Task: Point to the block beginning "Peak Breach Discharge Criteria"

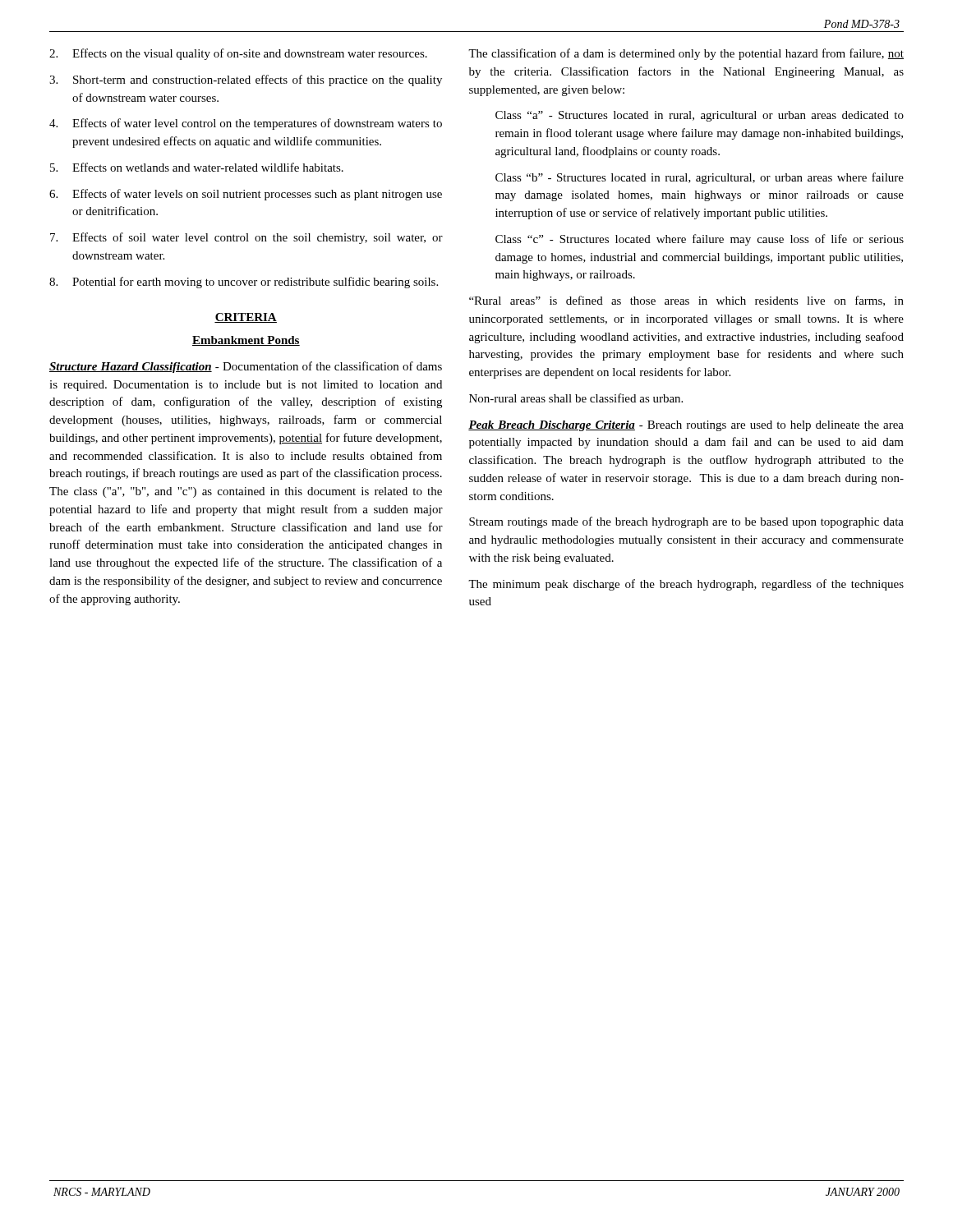Action: 686,460
